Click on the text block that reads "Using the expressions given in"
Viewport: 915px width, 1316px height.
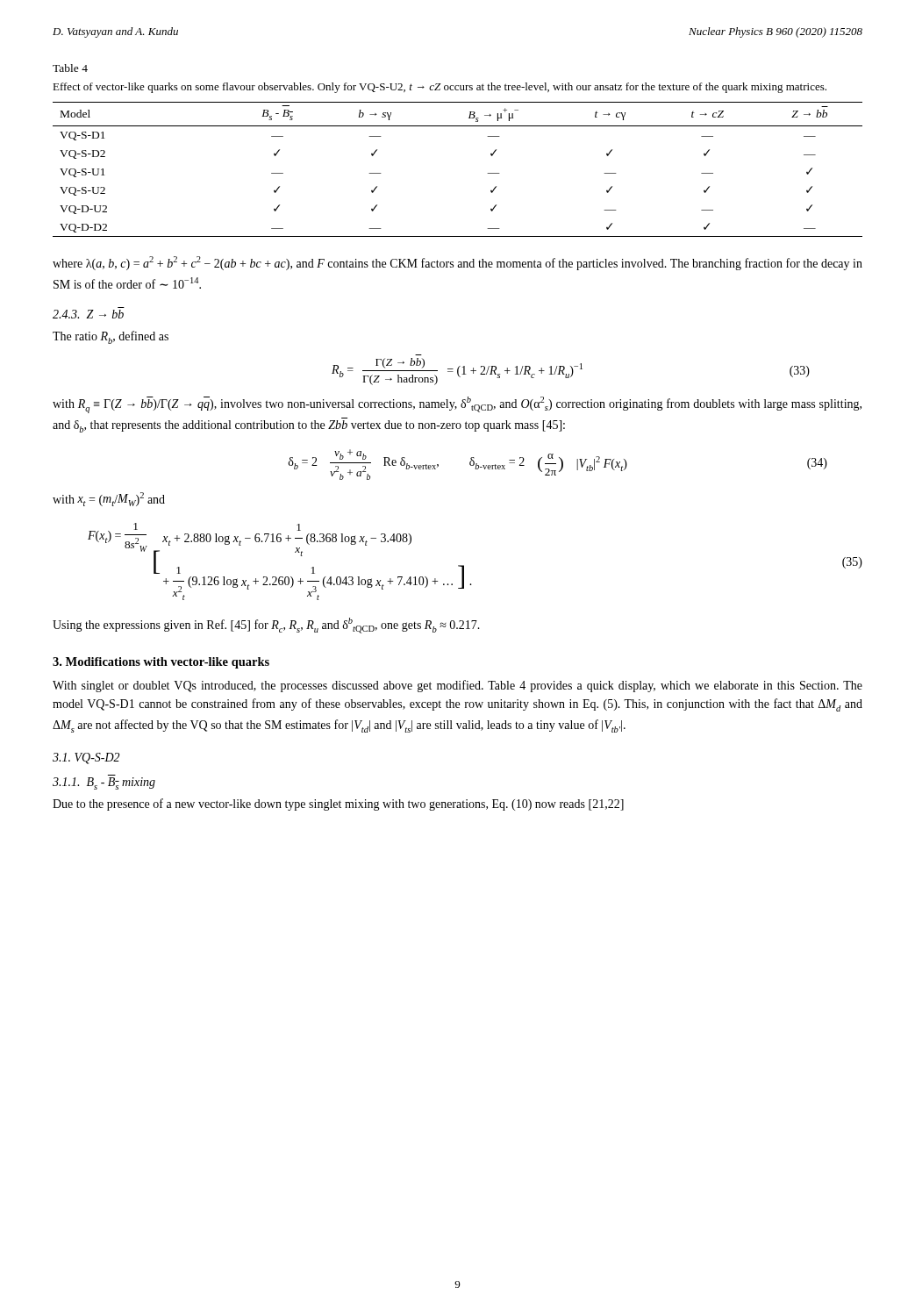point(266,625)
